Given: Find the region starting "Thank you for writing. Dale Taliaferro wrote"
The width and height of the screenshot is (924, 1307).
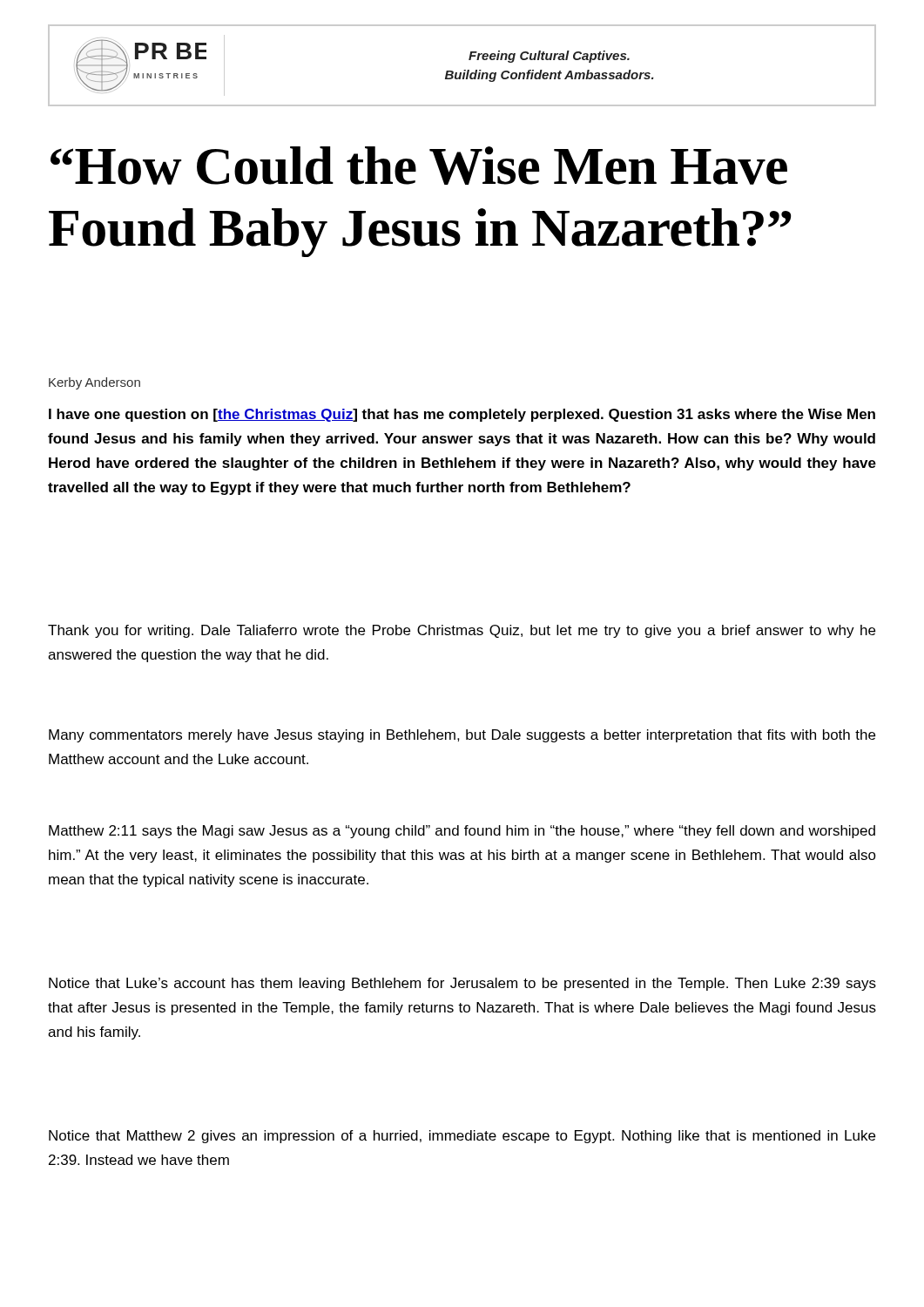Looking at the screenshot, I should point(462,643).
